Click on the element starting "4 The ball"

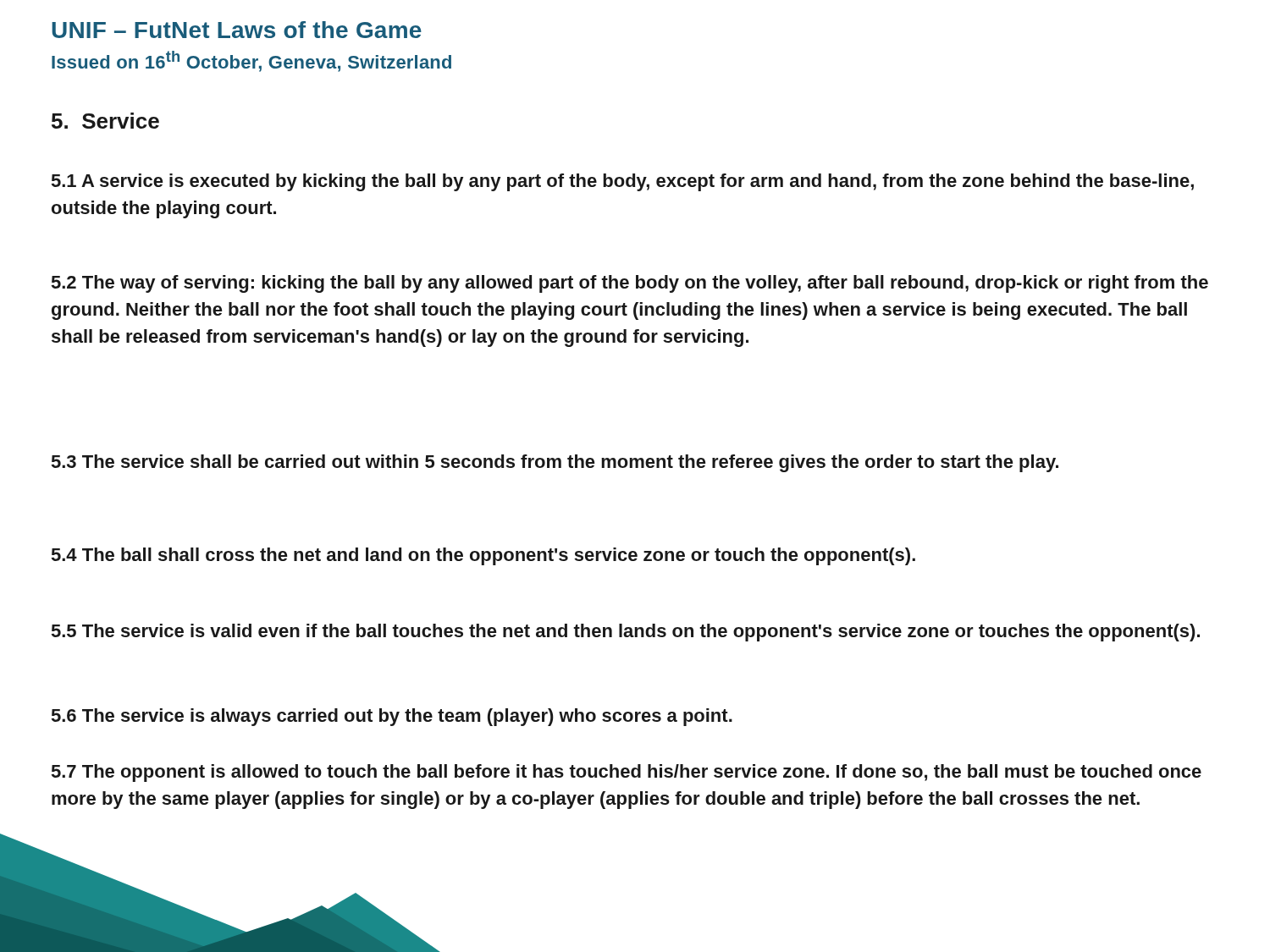coord(484,555)
